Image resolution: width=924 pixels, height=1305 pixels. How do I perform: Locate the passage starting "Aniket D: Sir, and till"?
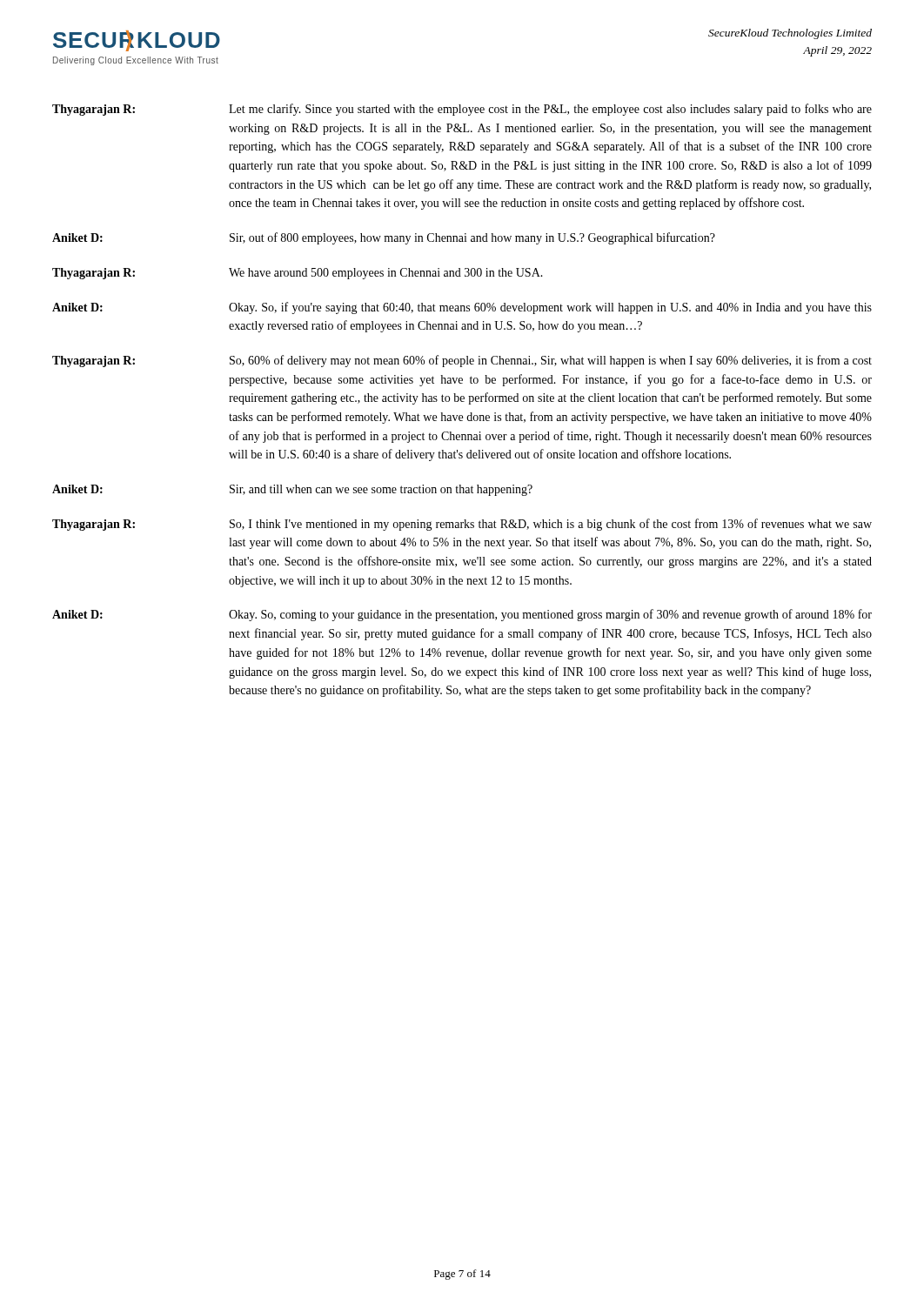pos(462,490)
